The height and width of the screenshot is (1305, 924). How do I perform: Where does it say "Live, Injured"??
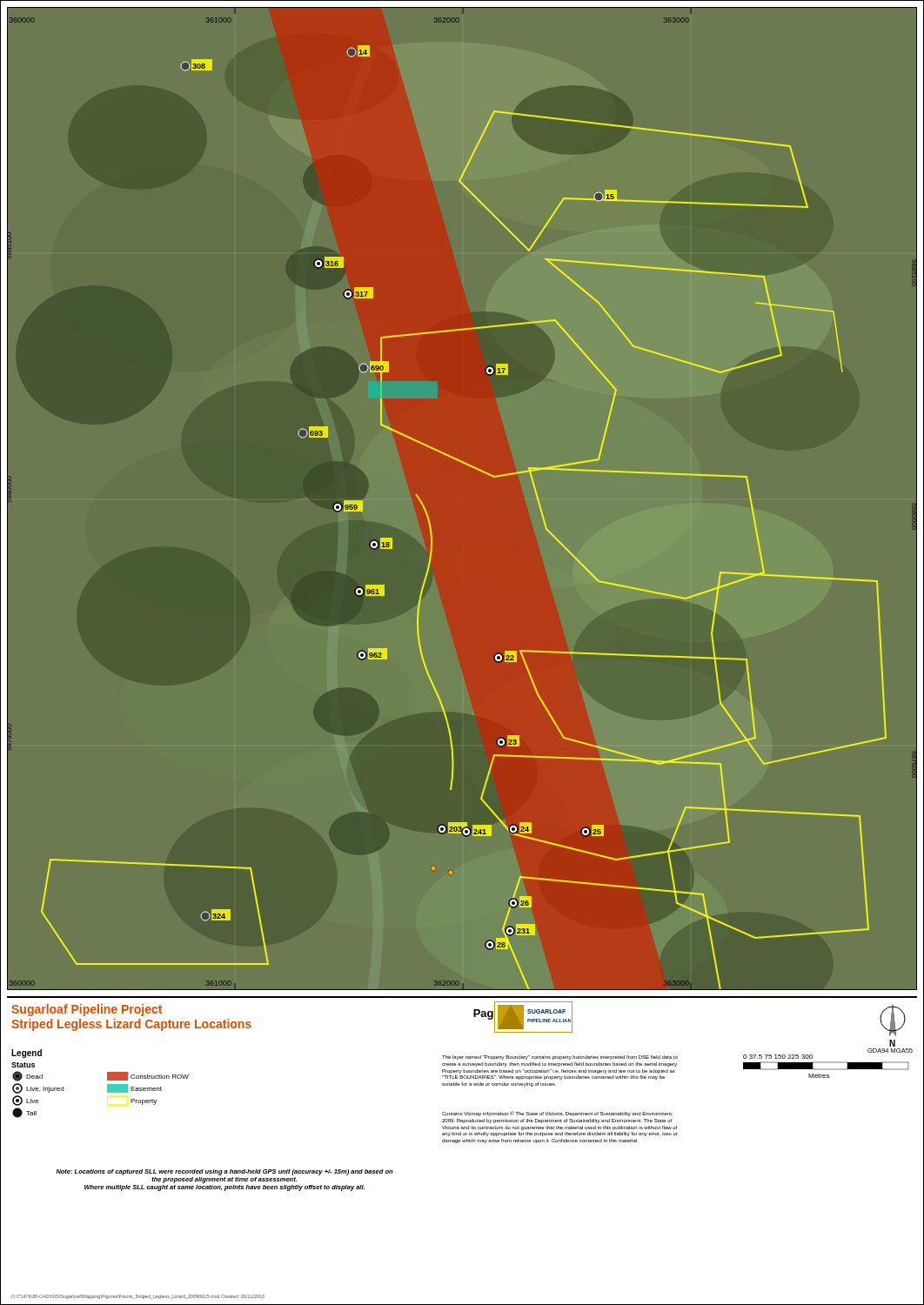[x=38, y=1088]
